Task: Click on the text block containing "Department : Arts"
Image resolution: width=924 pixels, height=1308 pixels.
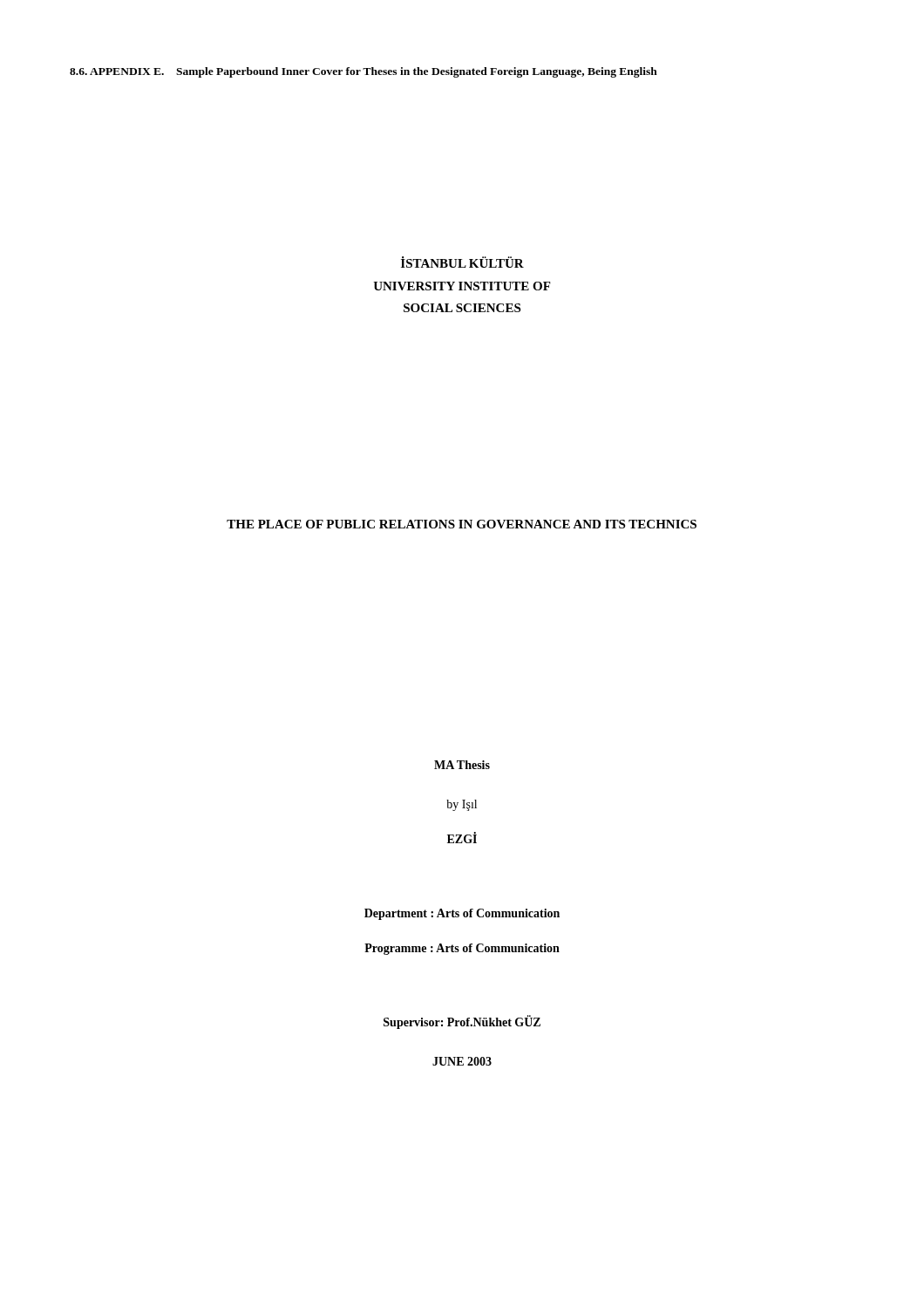Action: click(x=462, y=913)
